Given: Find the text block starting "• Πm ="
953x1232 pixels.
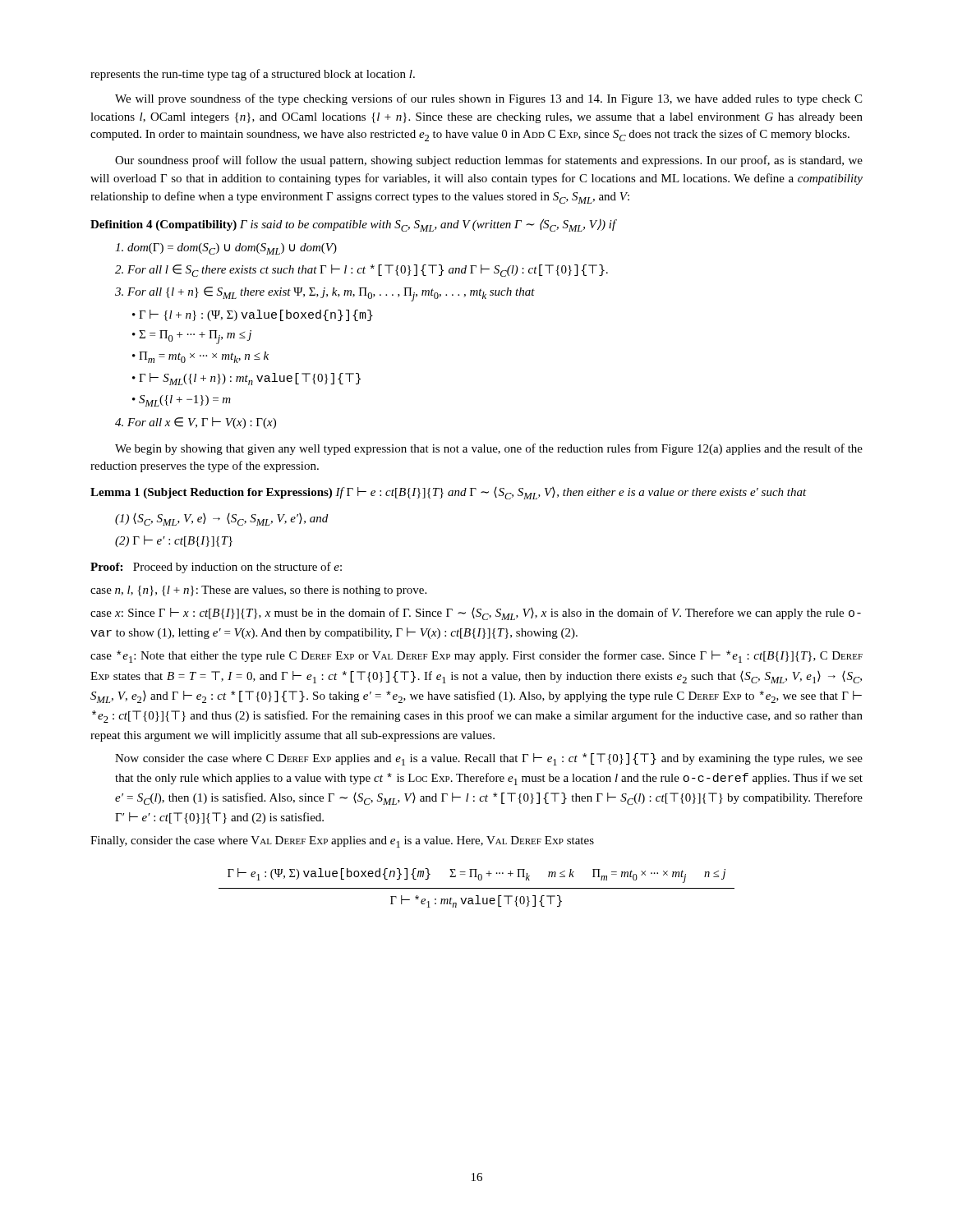Looking at the screenshot, I should tap(200, 358).
